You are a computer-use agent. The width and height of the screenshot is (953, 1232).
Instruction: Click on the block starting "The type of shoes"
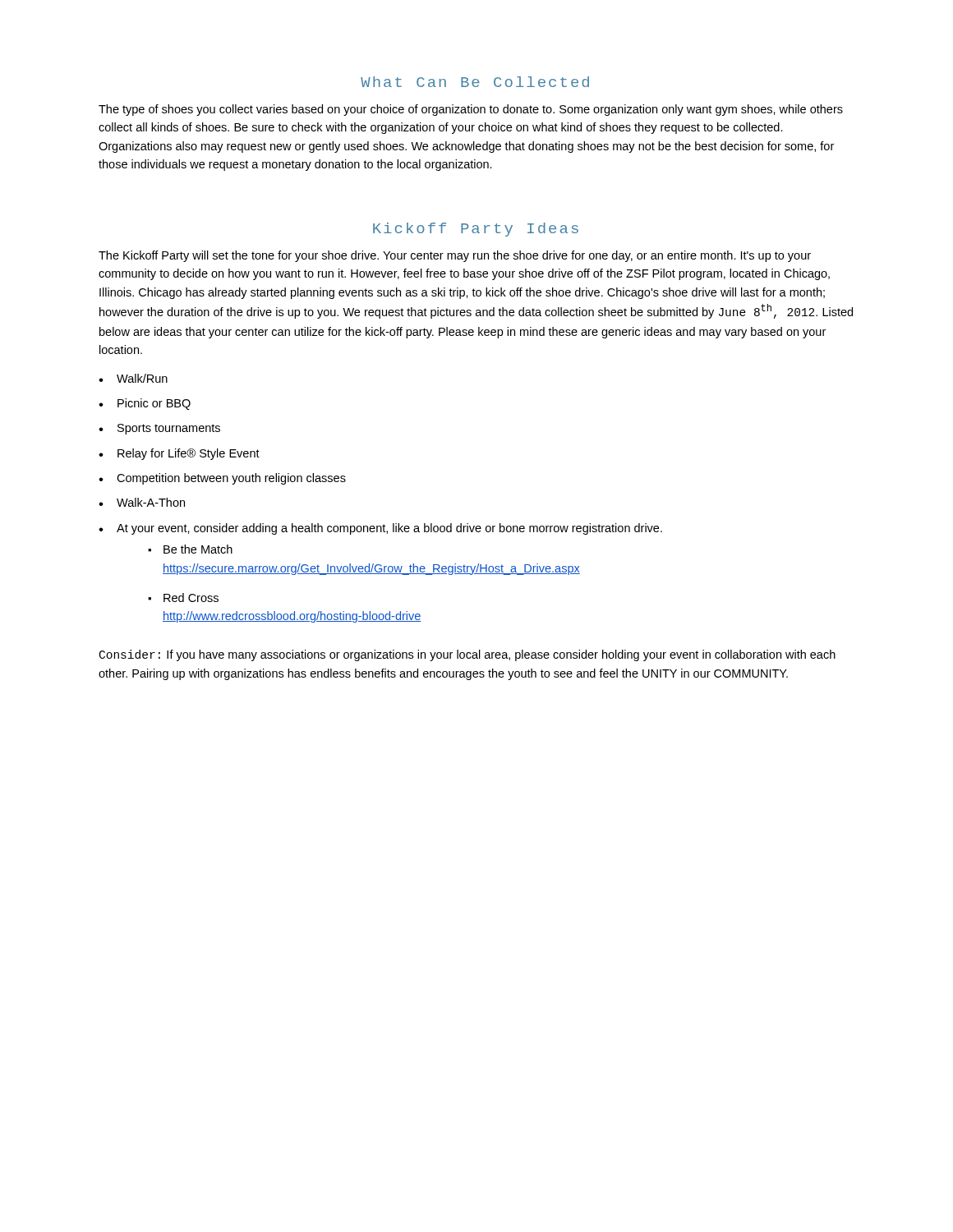pyautogui.click(x=476, y=137)
